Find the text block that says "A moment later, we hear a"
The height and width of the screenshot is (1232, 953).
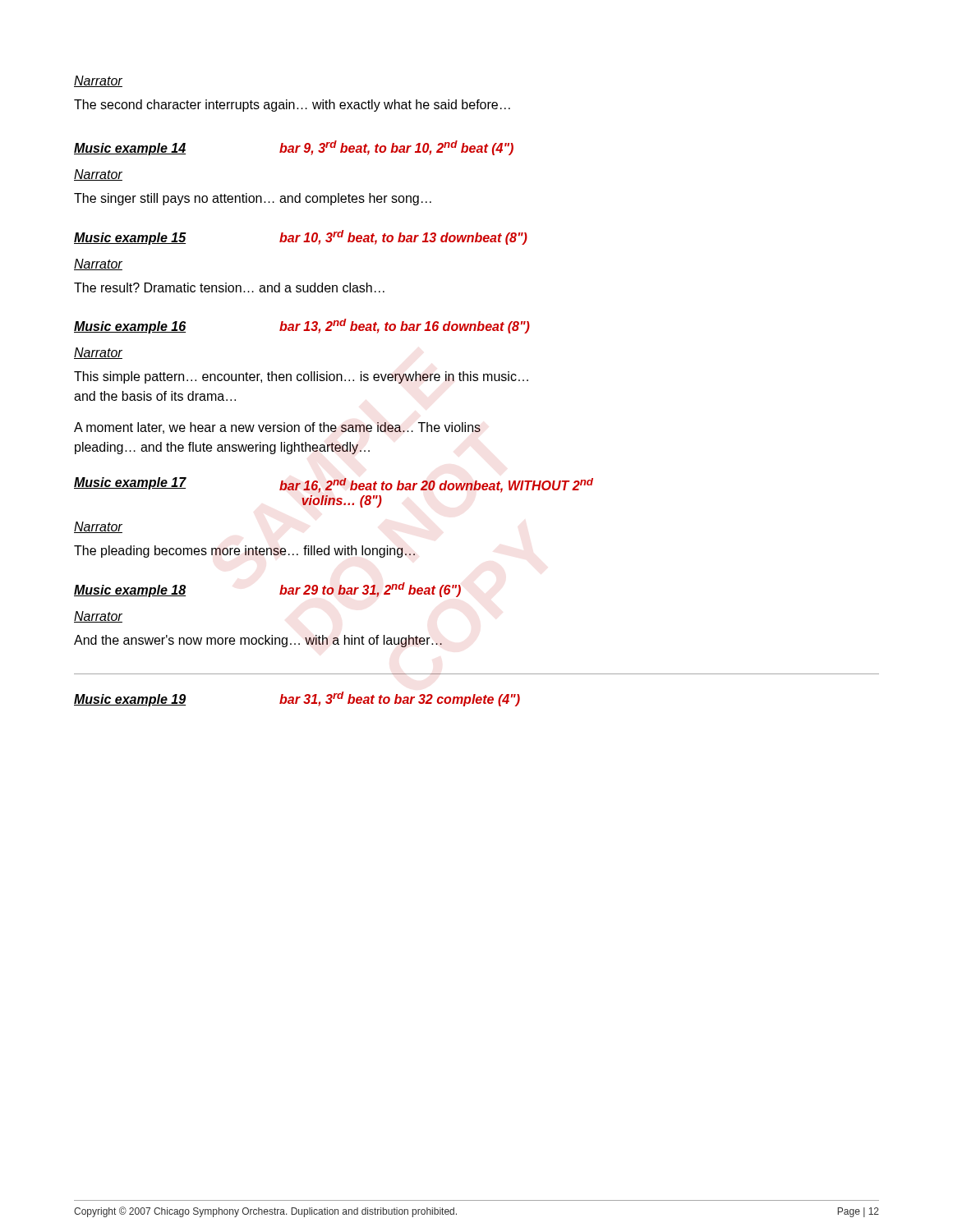tap(277, 437)
